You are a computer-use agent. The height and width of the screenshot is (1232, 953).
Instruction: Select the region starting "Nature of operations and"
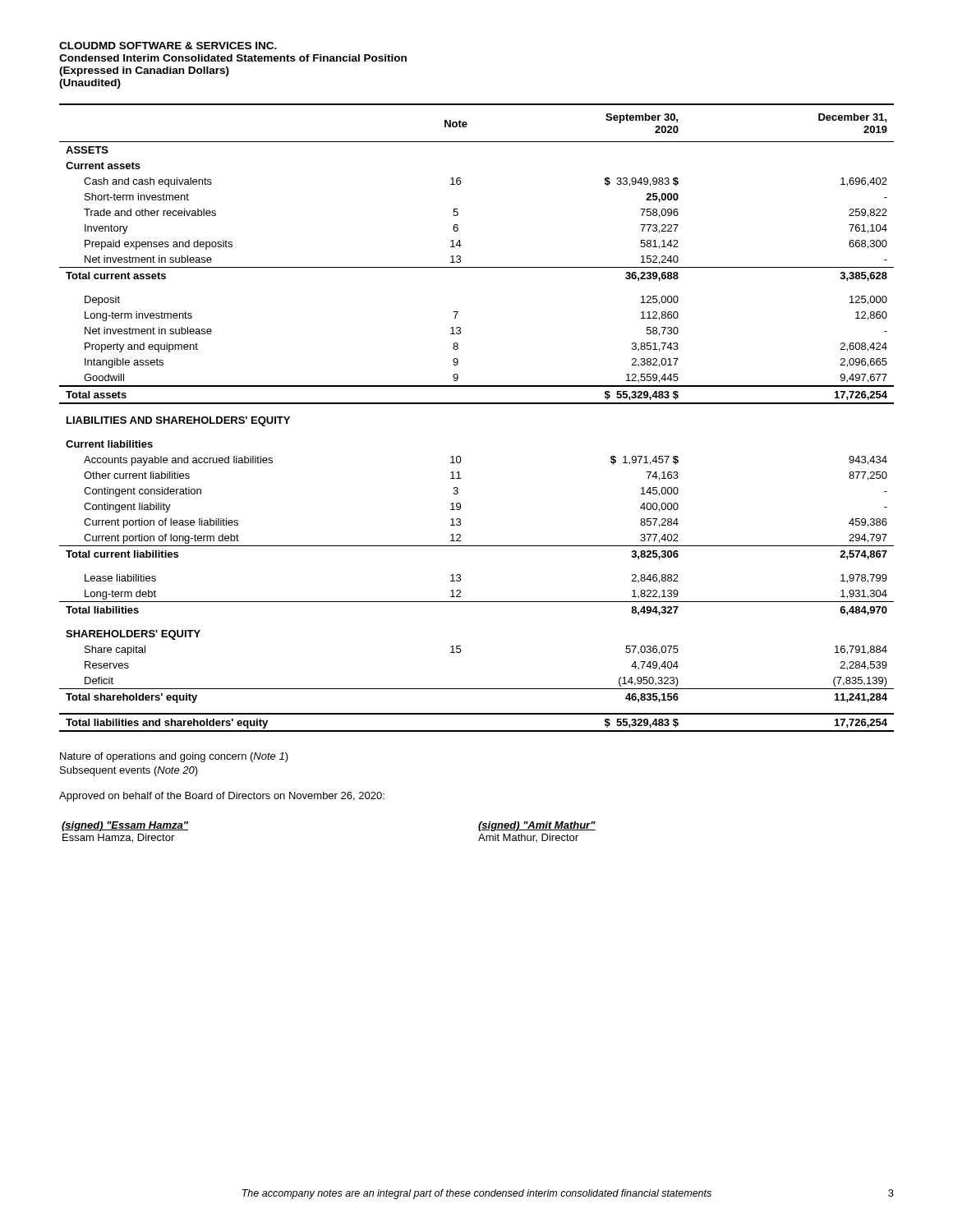pyautogui.click(x=174, y=757)
